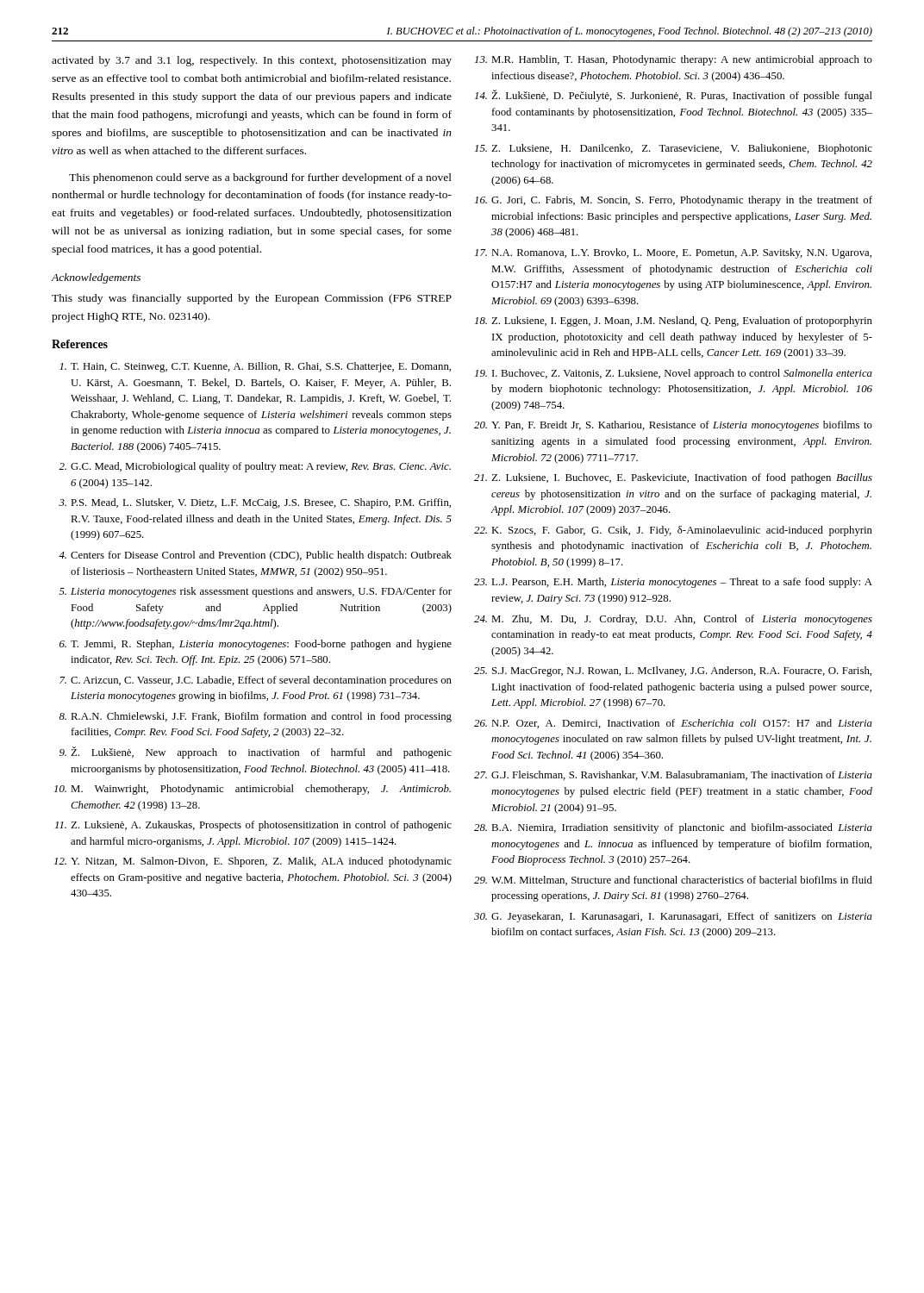Click on the text starting "30.G. Jeyasekaran, I. Karunasagari, I."

(x=672, y=924)
